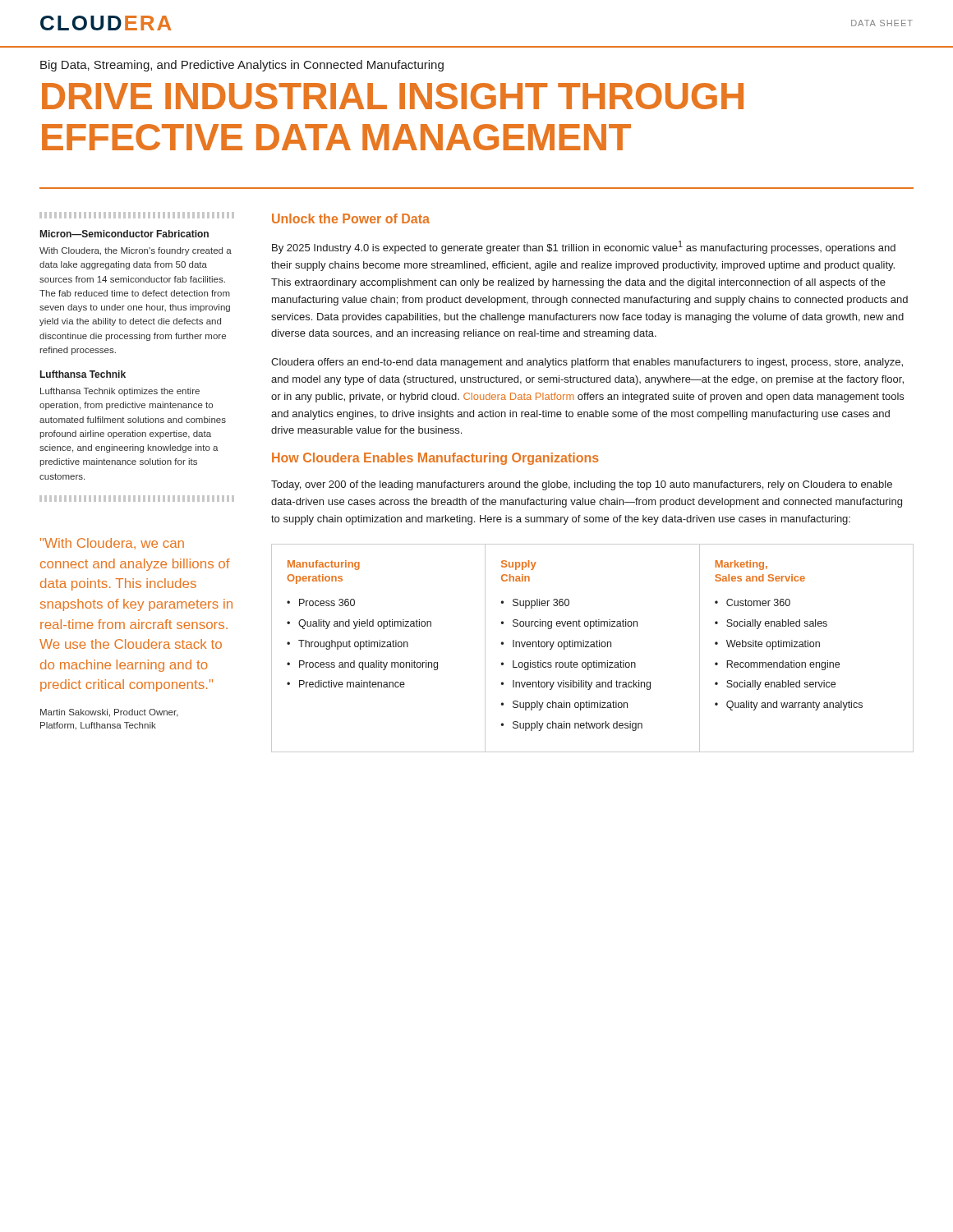Select the region starting "Quality and warranty analytics"

tap(794, 705)
